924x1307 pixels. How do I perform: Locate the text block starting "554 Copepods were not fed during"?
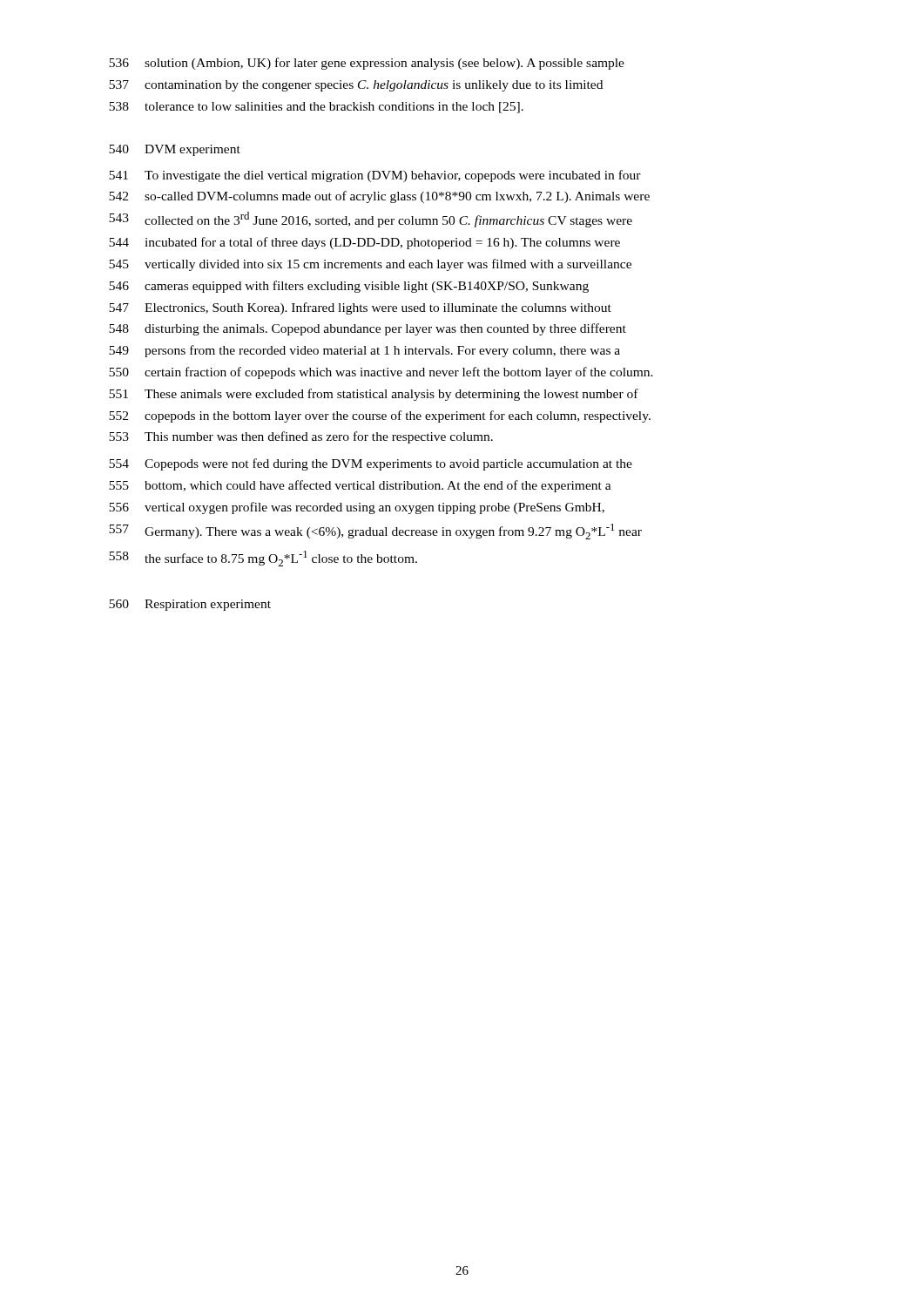466,464
